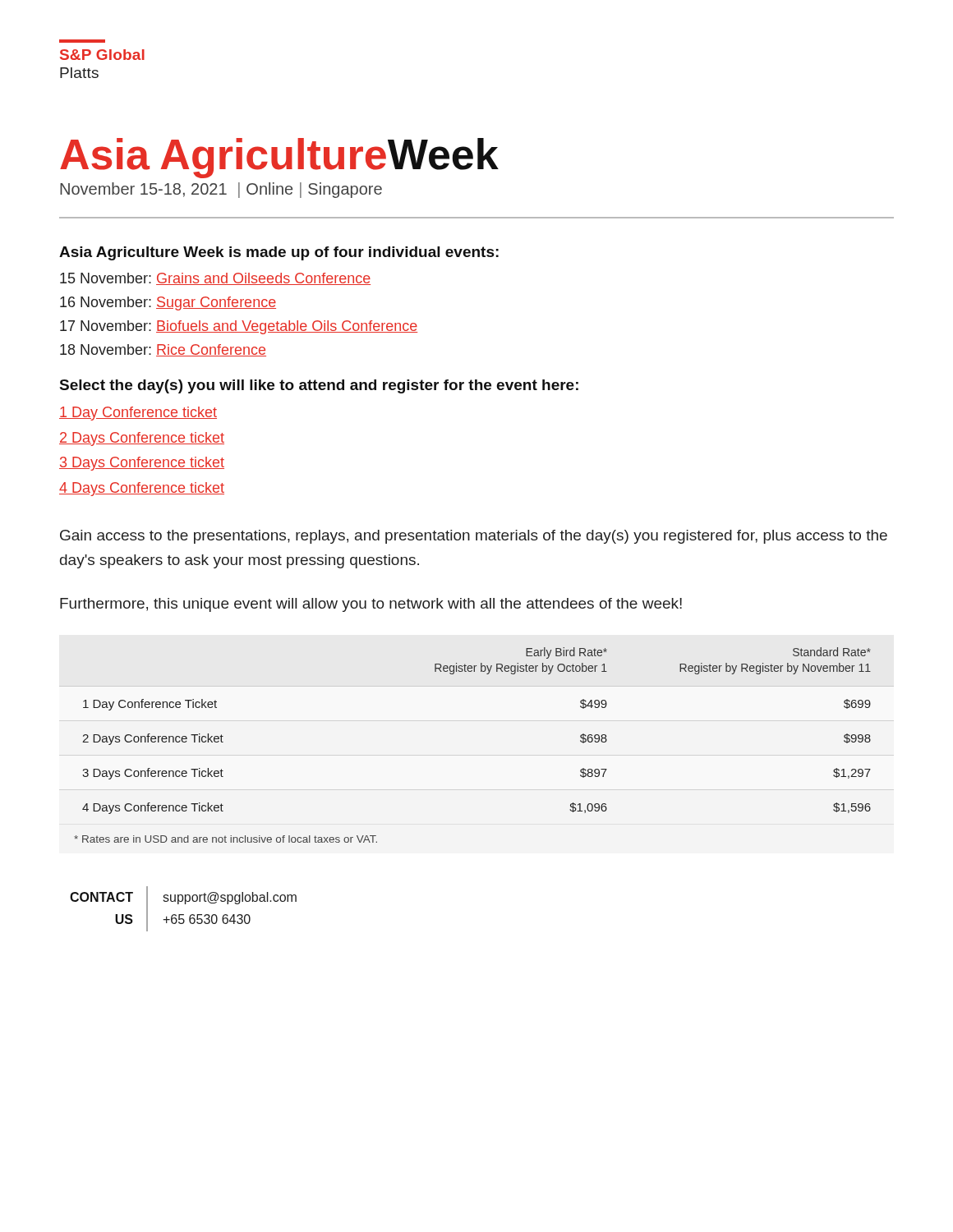Where is the passage that starts "Gain access to the"?
The image size is (953, 1232).
[x=476, y=547]
